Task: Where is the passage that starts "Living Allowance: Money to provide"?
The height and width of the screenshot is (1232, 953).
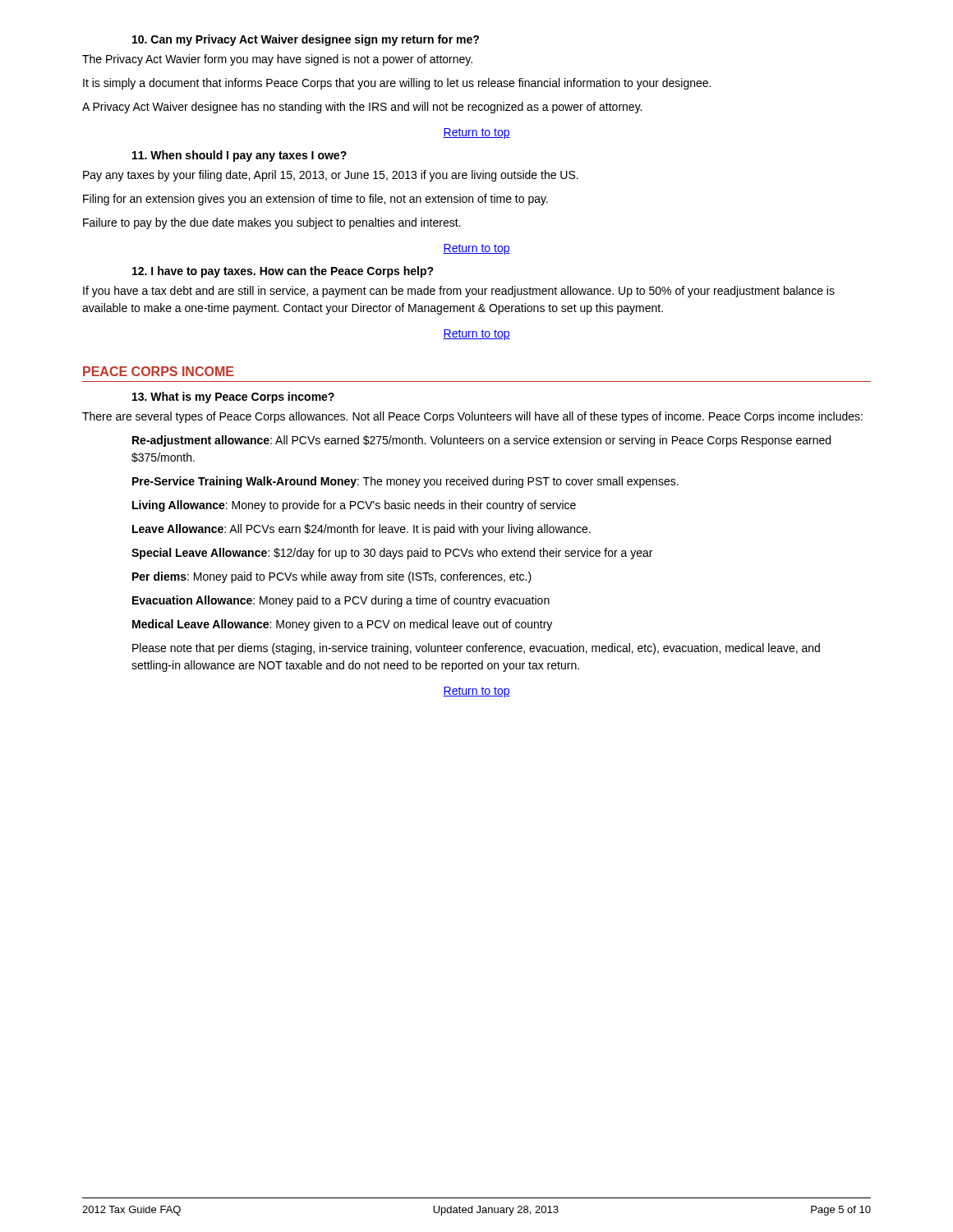Action: (x=354, y=505)
